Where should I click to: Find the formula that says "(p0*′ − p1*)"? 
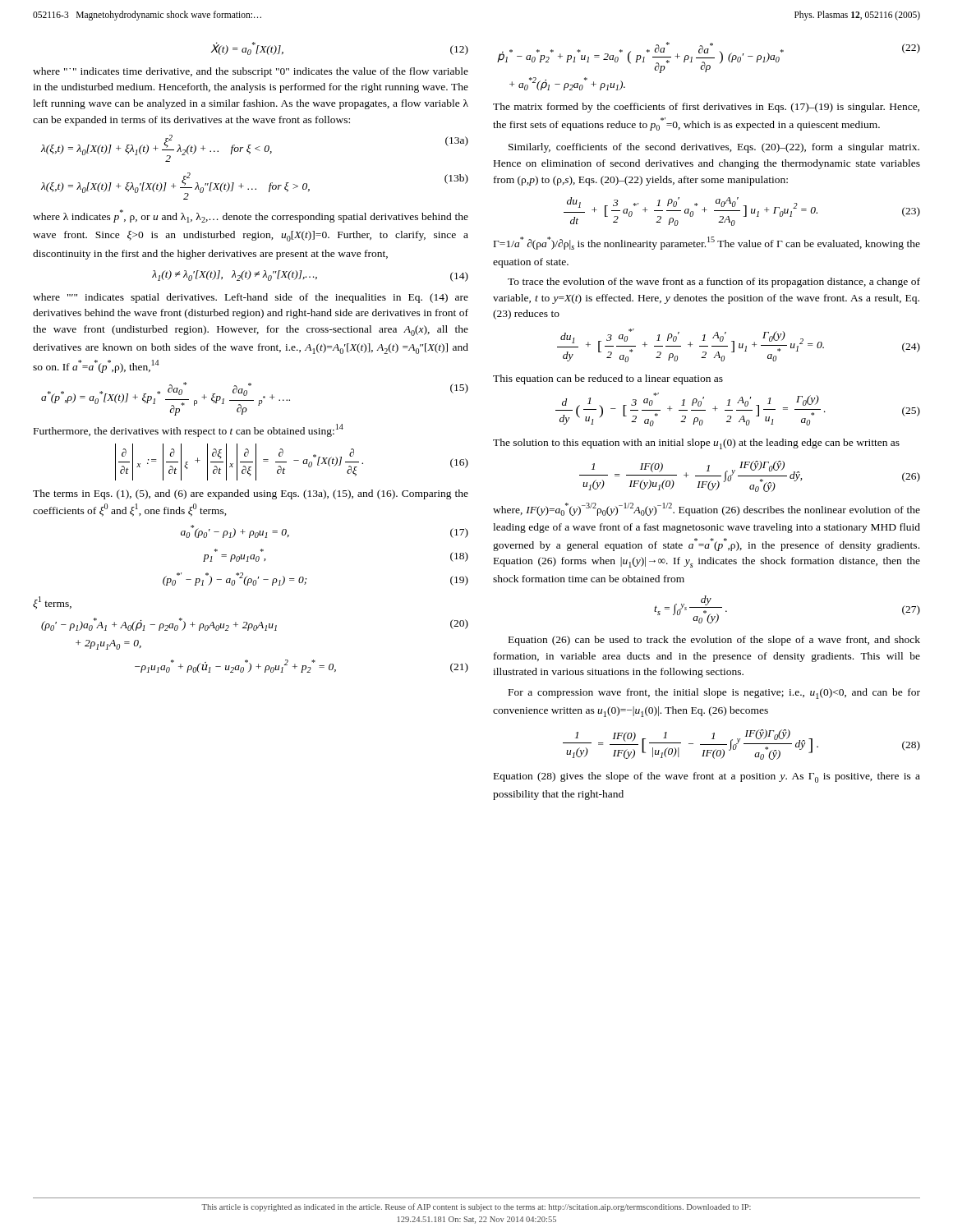[251, 580]
